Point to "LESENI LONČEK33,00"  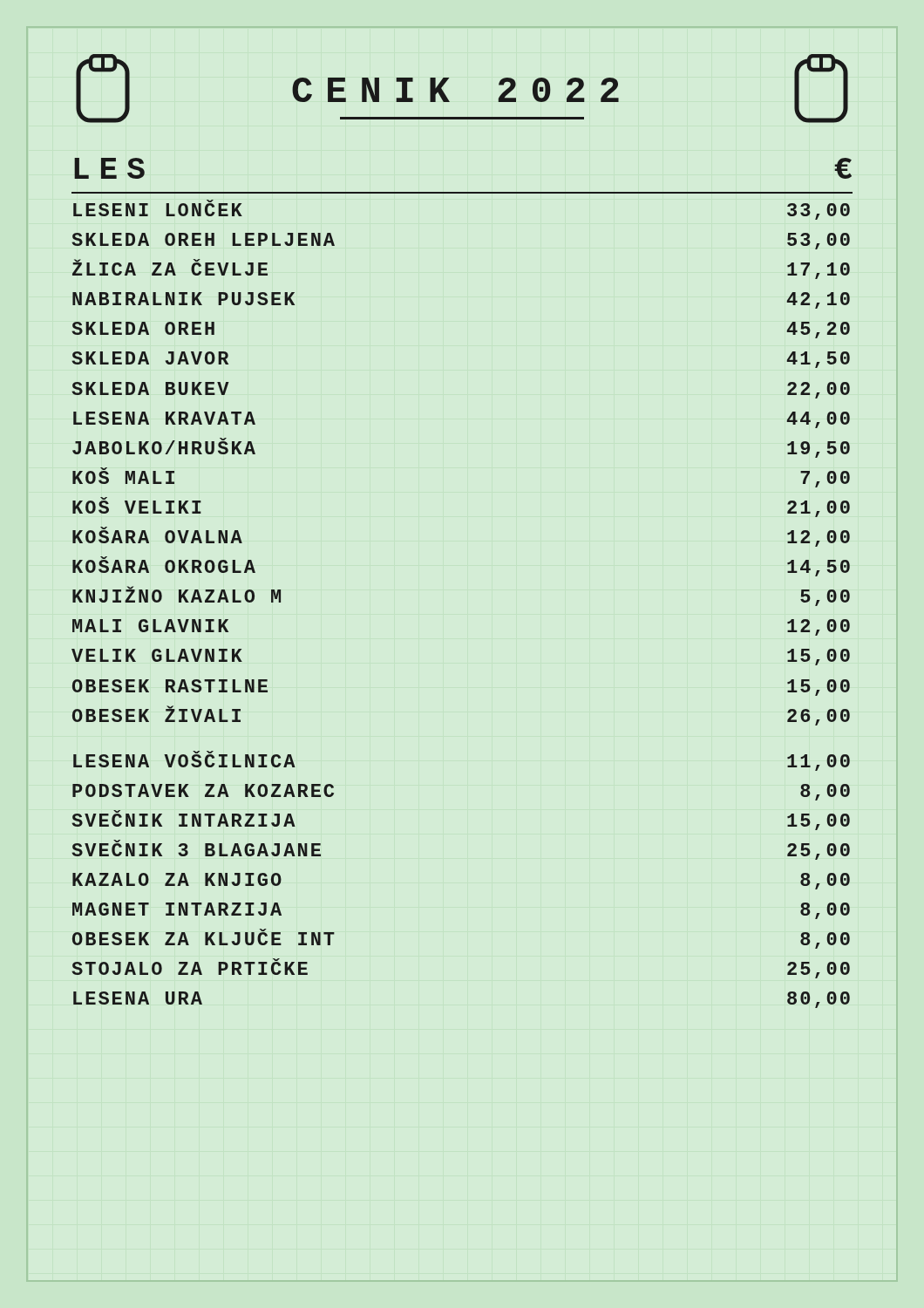[x=169, y=210]
